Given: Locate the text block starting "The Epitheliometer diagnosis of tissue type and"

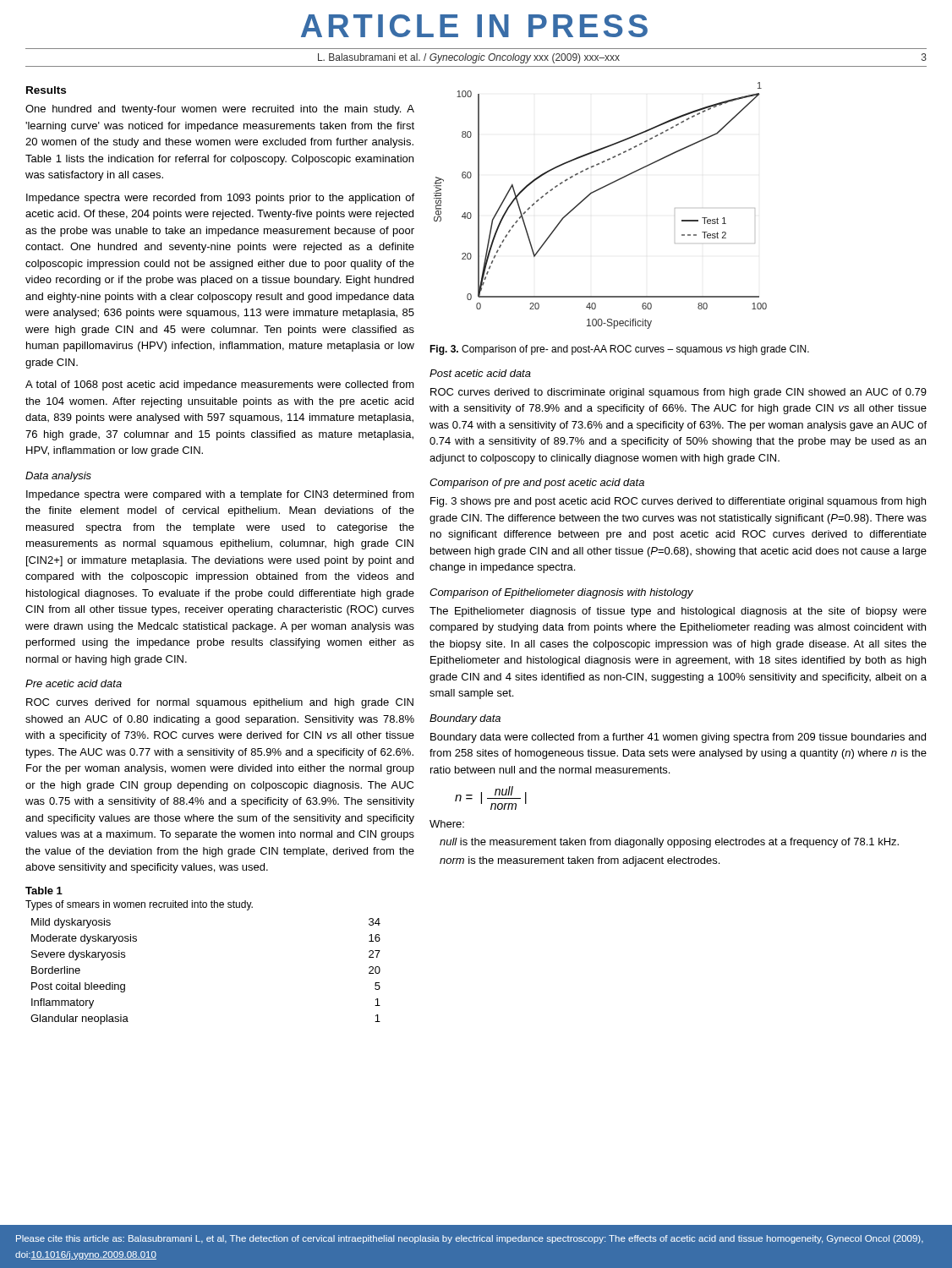Looking at the screenshot, I should click(x=678, y=652).
